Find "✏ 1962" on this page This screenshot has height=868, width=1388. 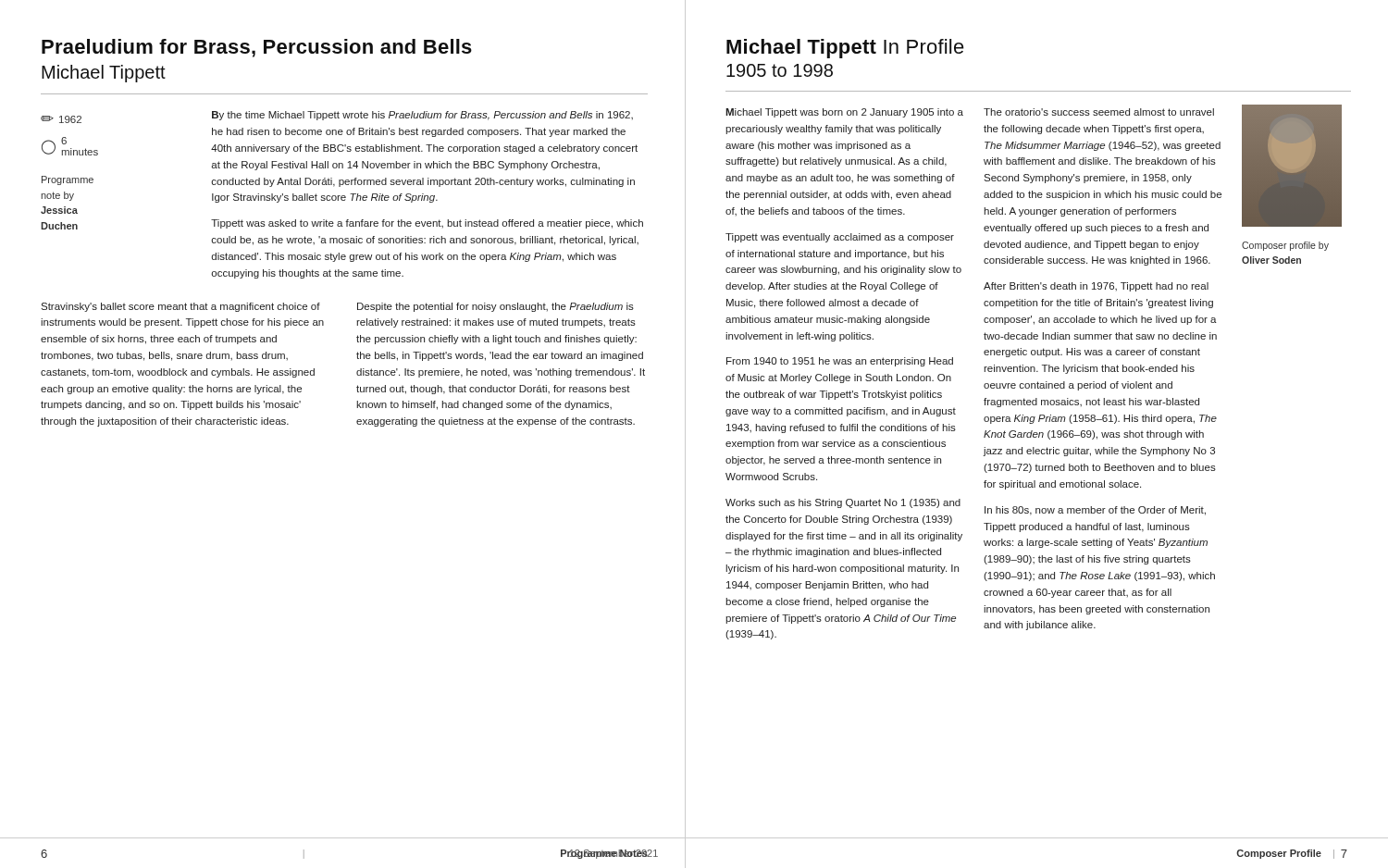coord(61,119)
